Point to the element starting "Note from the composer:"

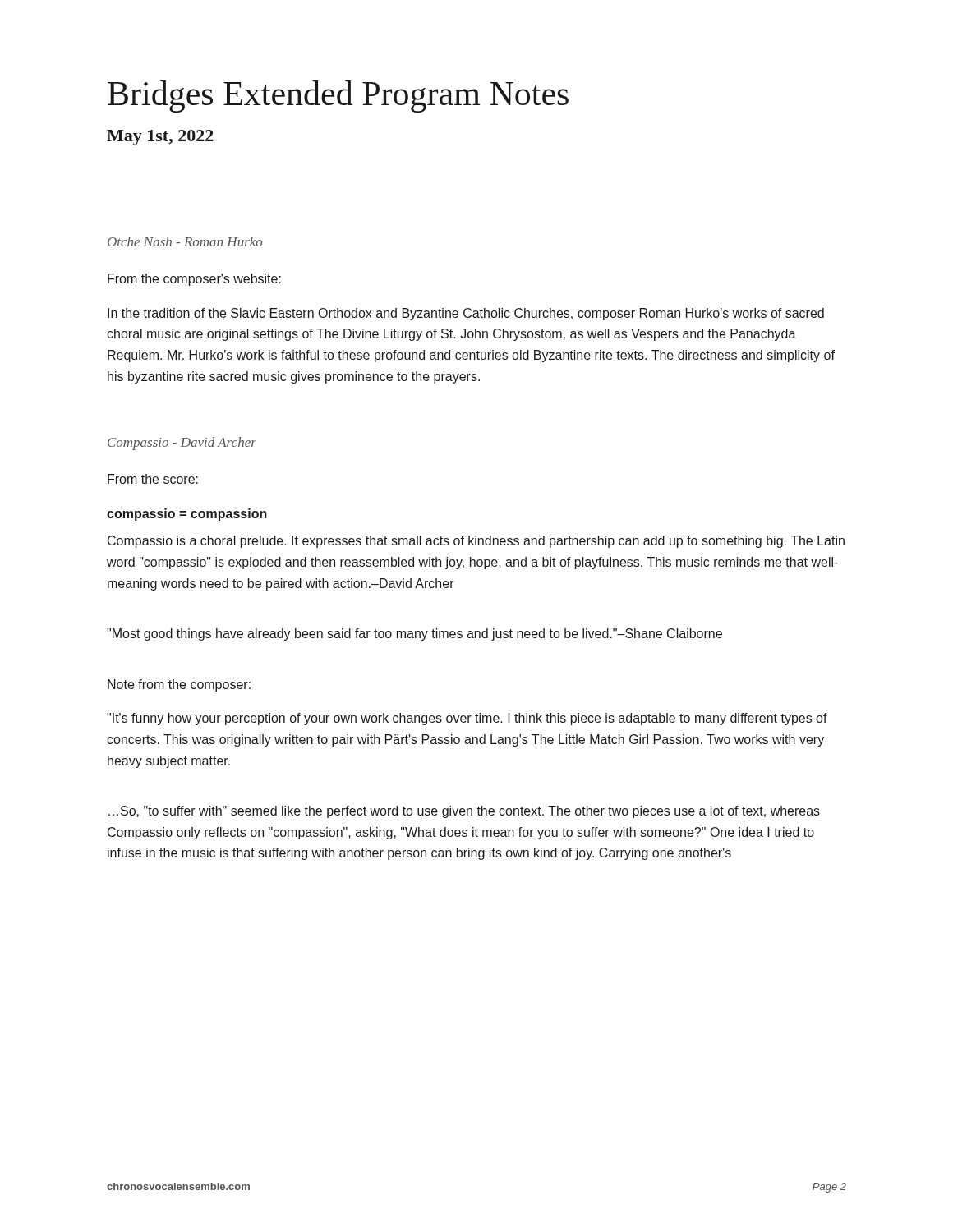point(179,685)
